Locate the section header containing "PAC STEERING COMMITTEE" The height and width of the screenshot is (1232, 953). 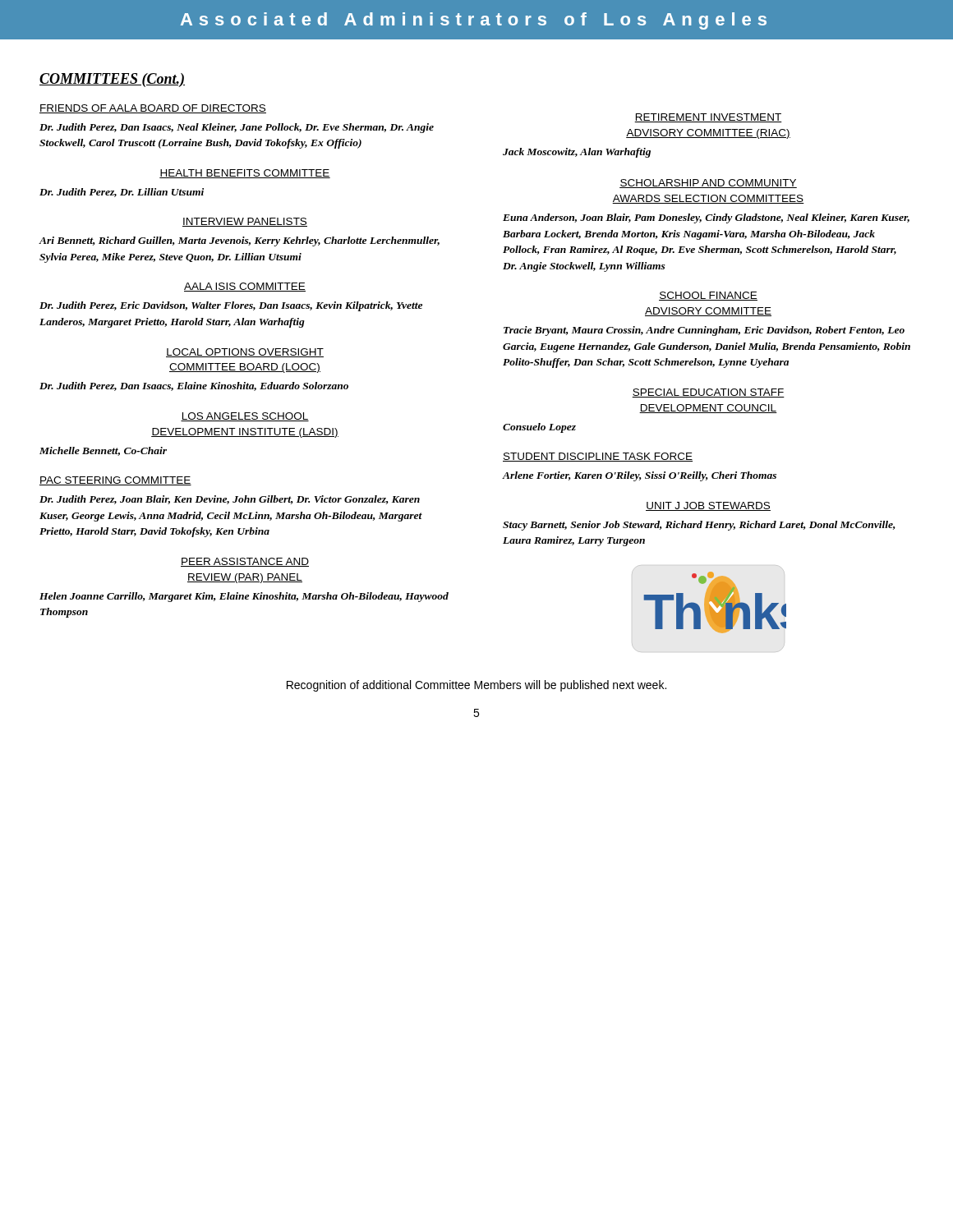(115, 480)
